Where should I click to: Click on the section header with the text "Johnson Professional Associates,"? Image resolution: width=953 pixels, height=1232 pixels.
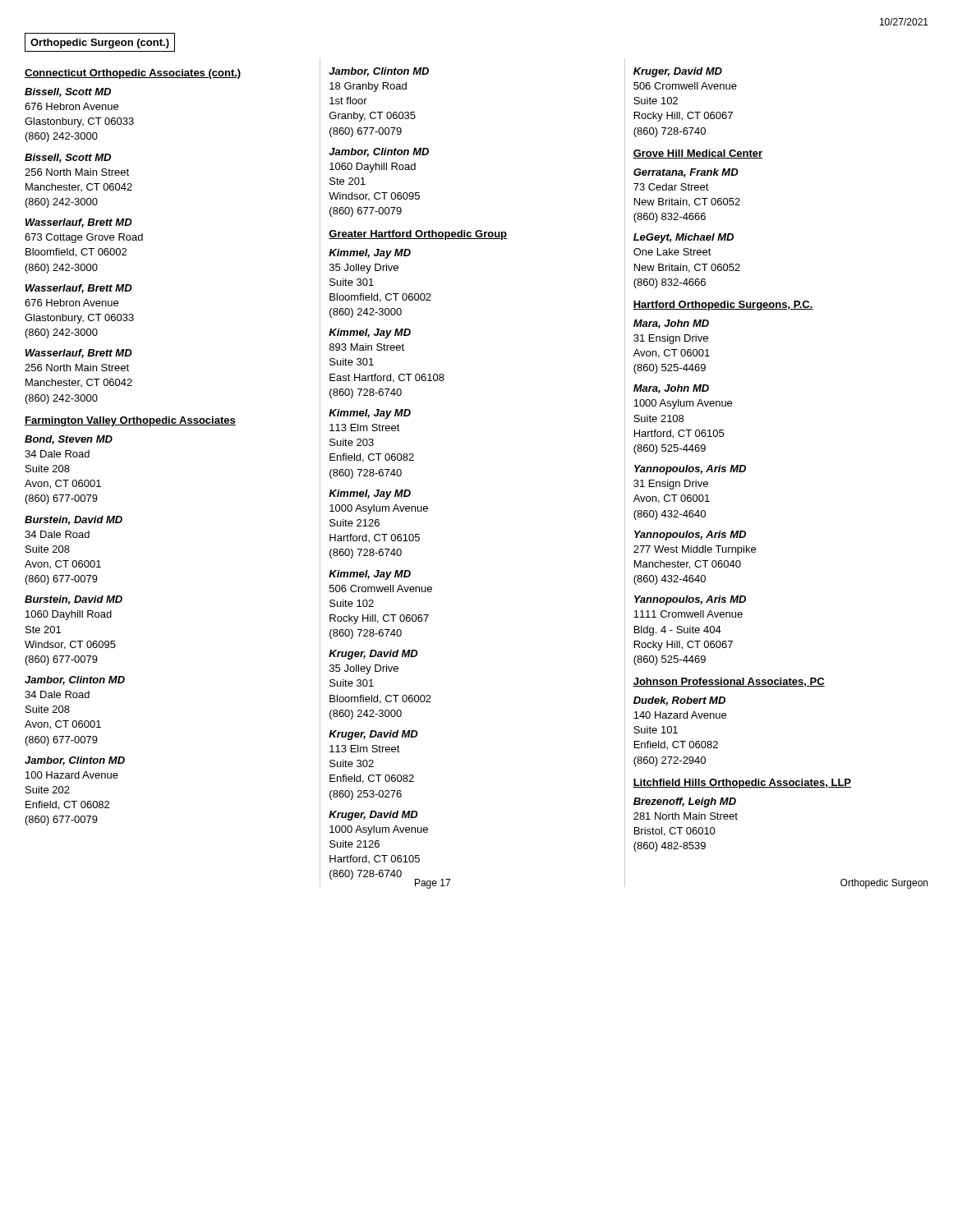729,681
